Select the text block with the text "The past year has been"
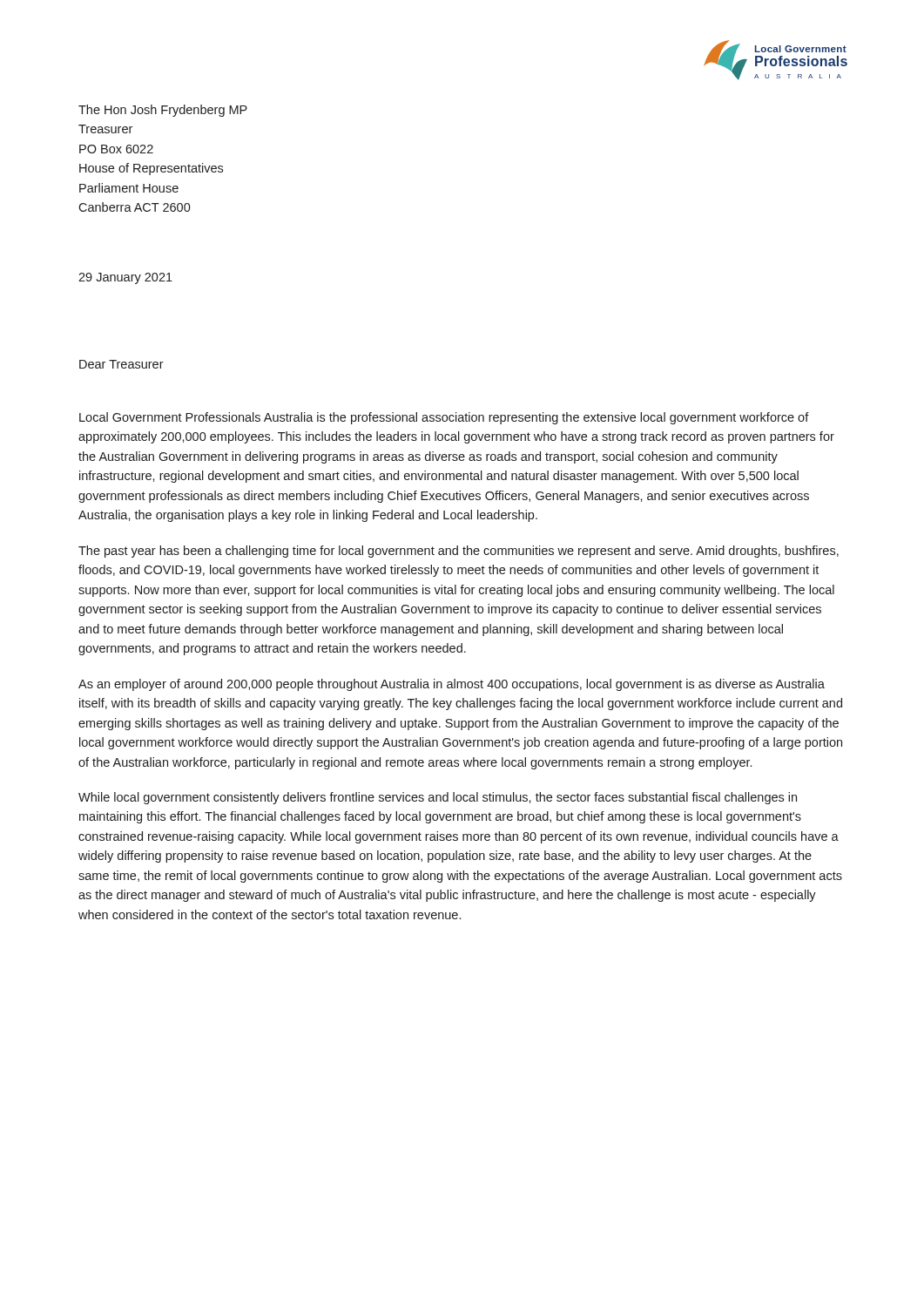 pyautogui.click(x=459, y=599)
